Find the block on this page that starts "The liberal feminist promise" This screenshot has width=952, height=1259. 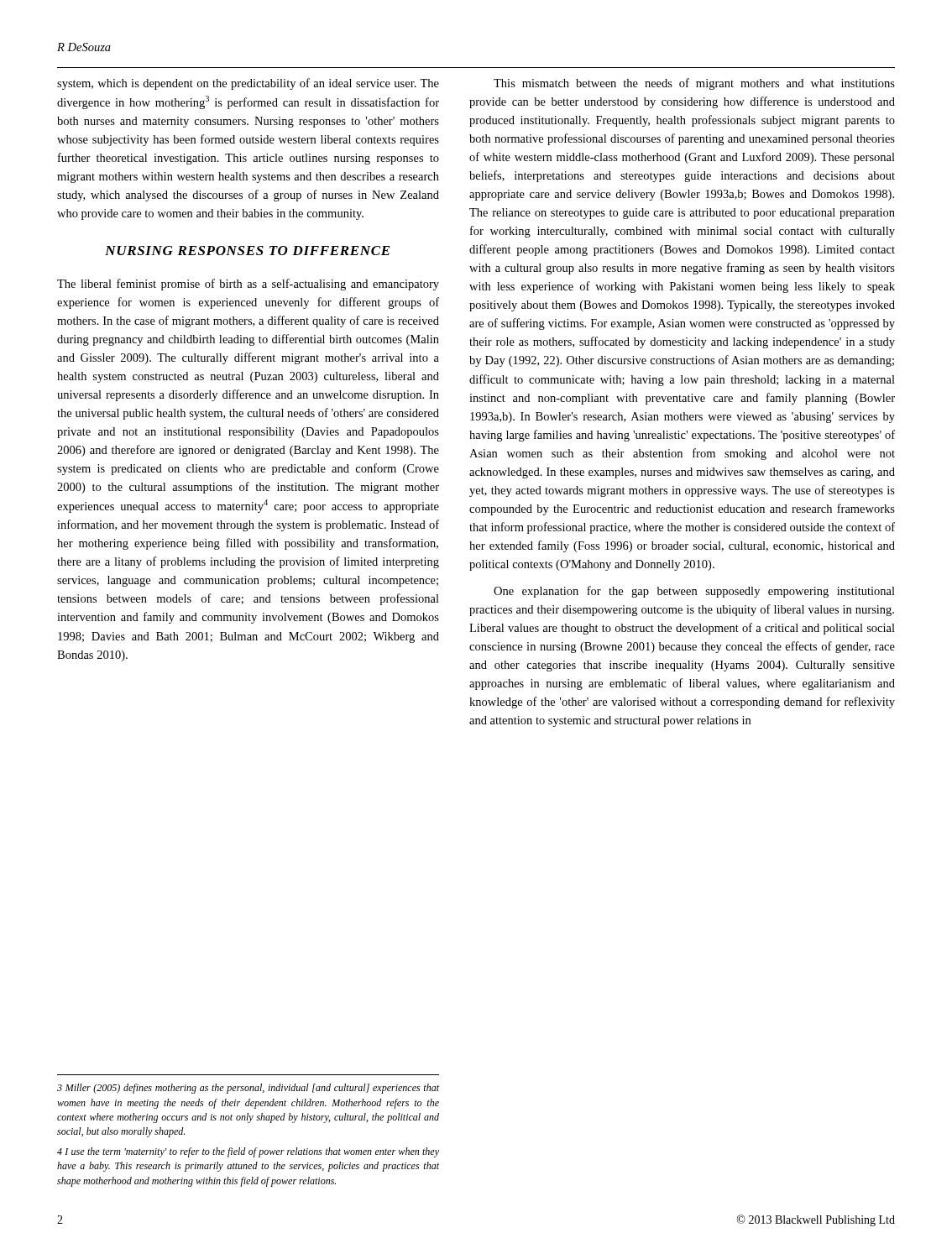[248, 469]
